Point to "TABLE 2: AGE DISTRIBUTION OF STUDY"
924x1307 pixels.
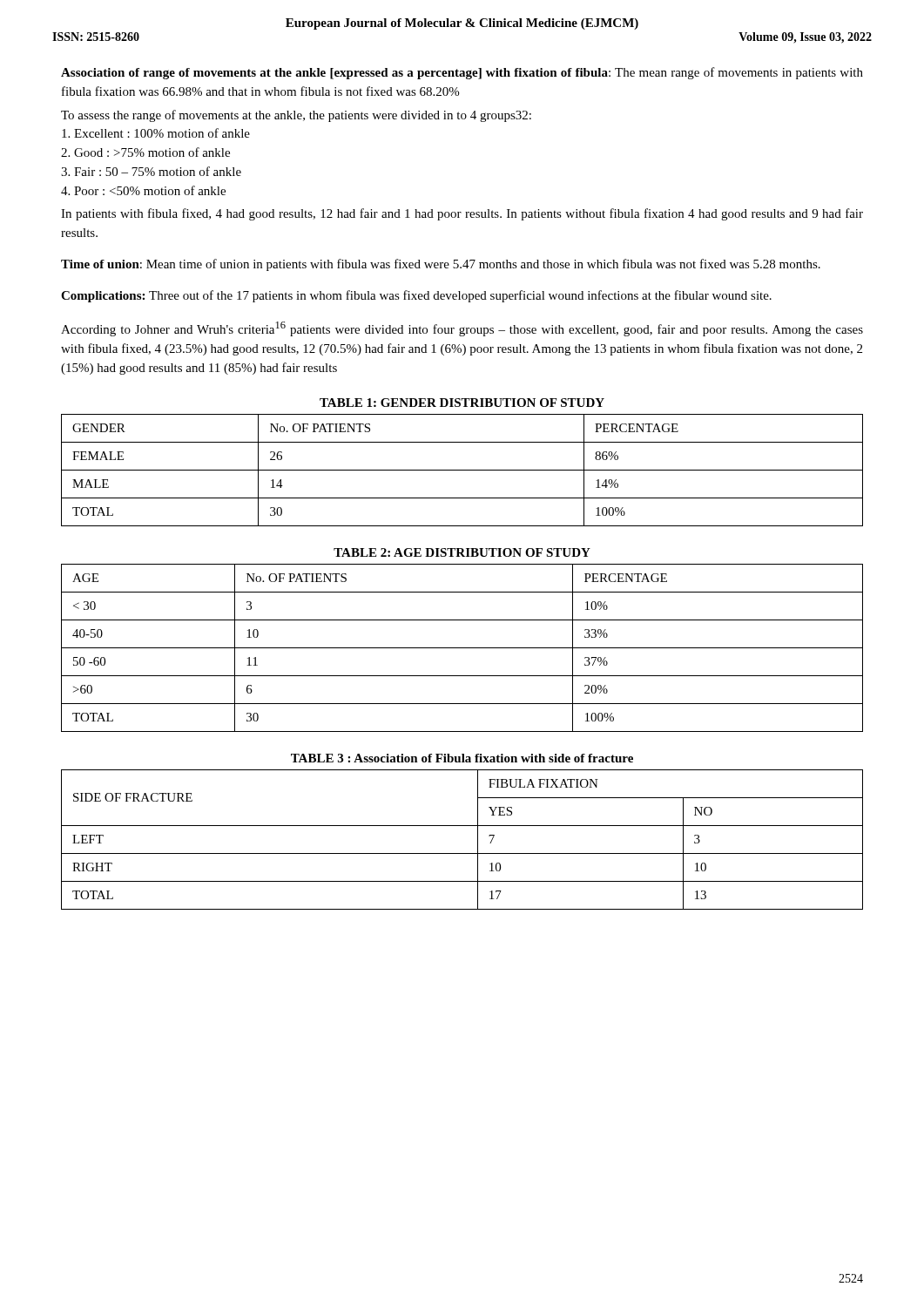(x=462, y=552)
